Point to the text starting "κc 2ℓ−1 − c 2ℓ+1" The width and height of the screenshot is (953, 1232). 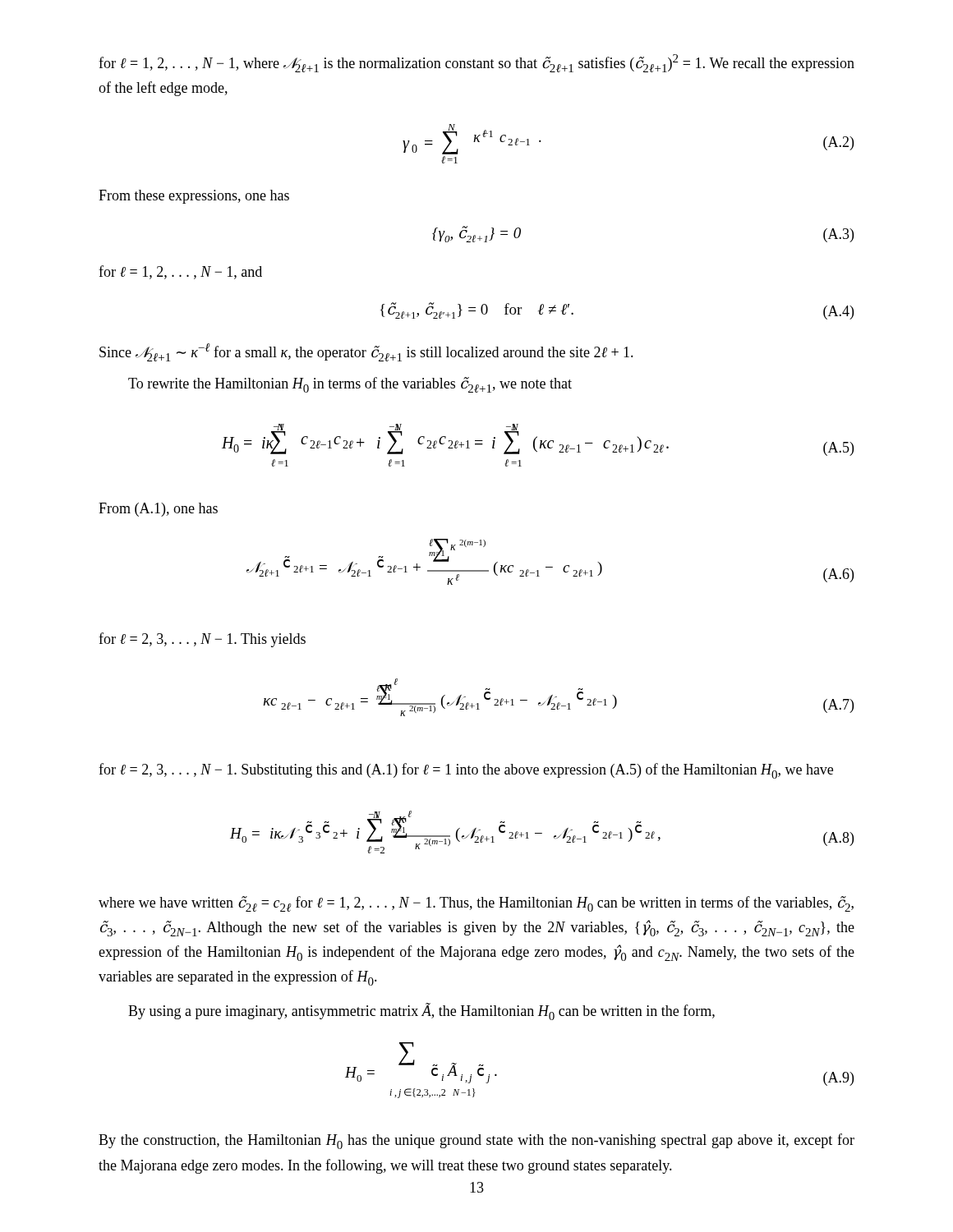pyautogui.click(x=559, y=701)
